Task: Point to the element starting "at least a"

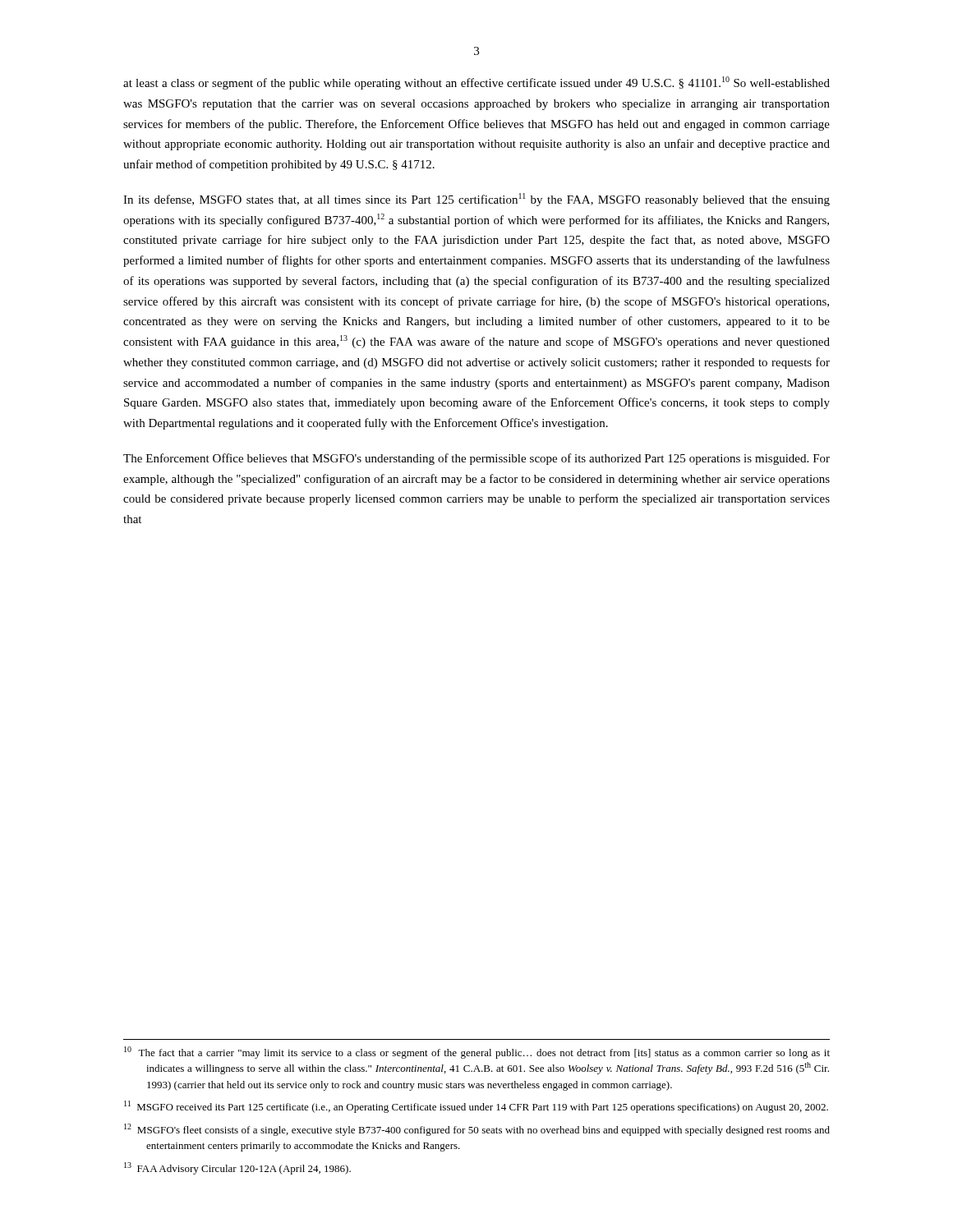Action: [476, 123]
